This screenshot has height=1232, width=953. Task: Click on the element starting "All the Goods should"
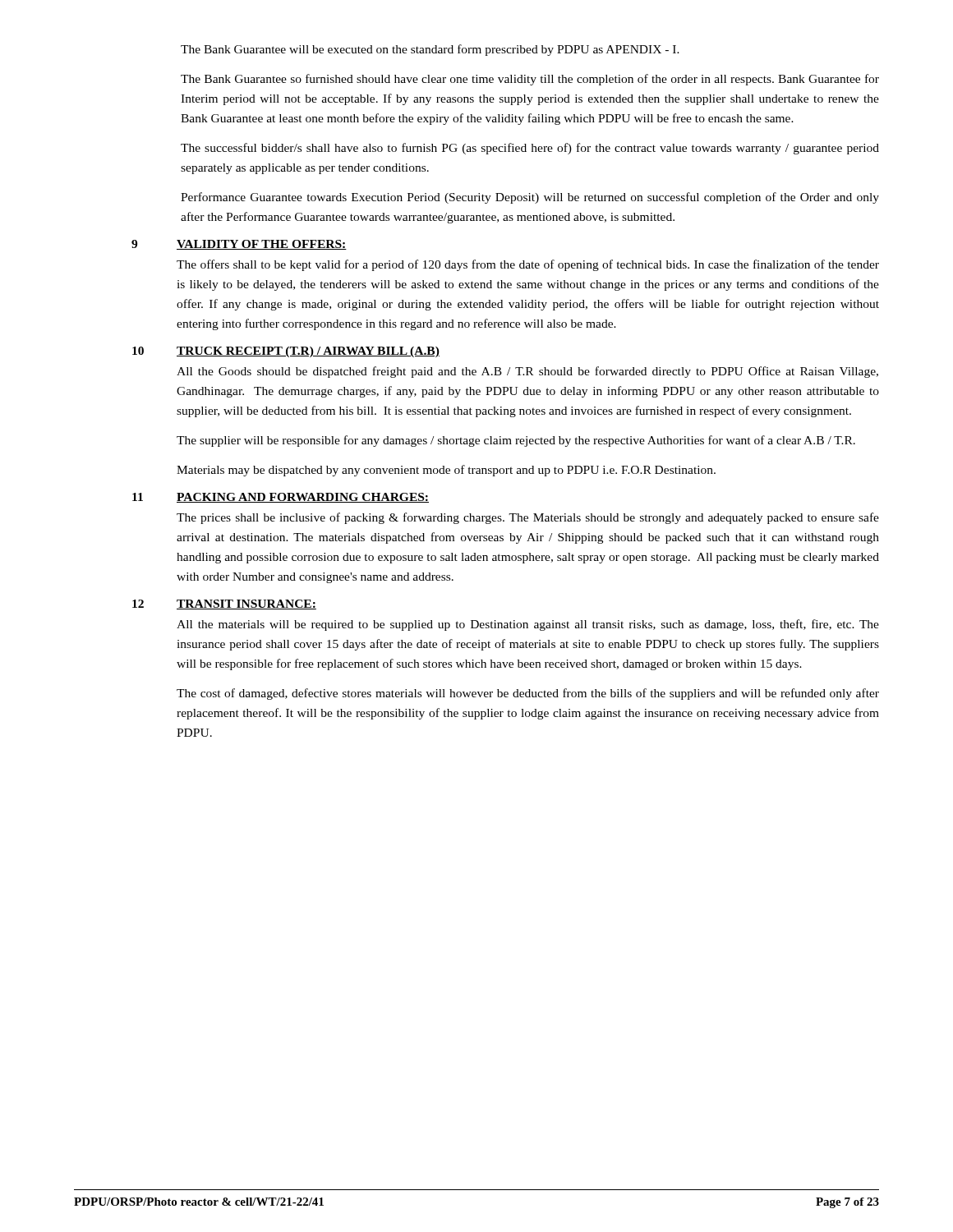528,391
